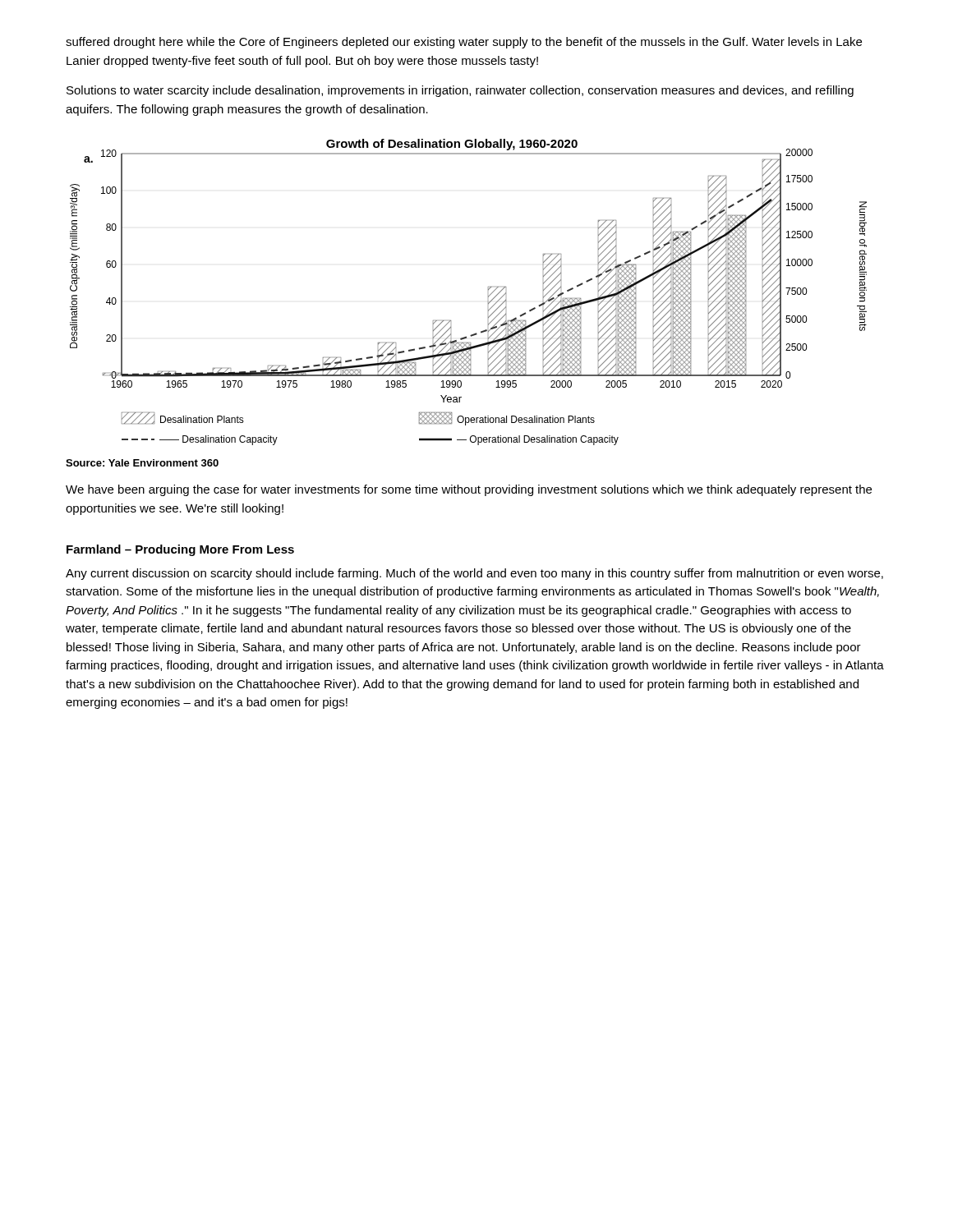Locate the block starting "suffered drought here while the"
The width and height of the screenshot is (953, 1232).
pos(464,51)
